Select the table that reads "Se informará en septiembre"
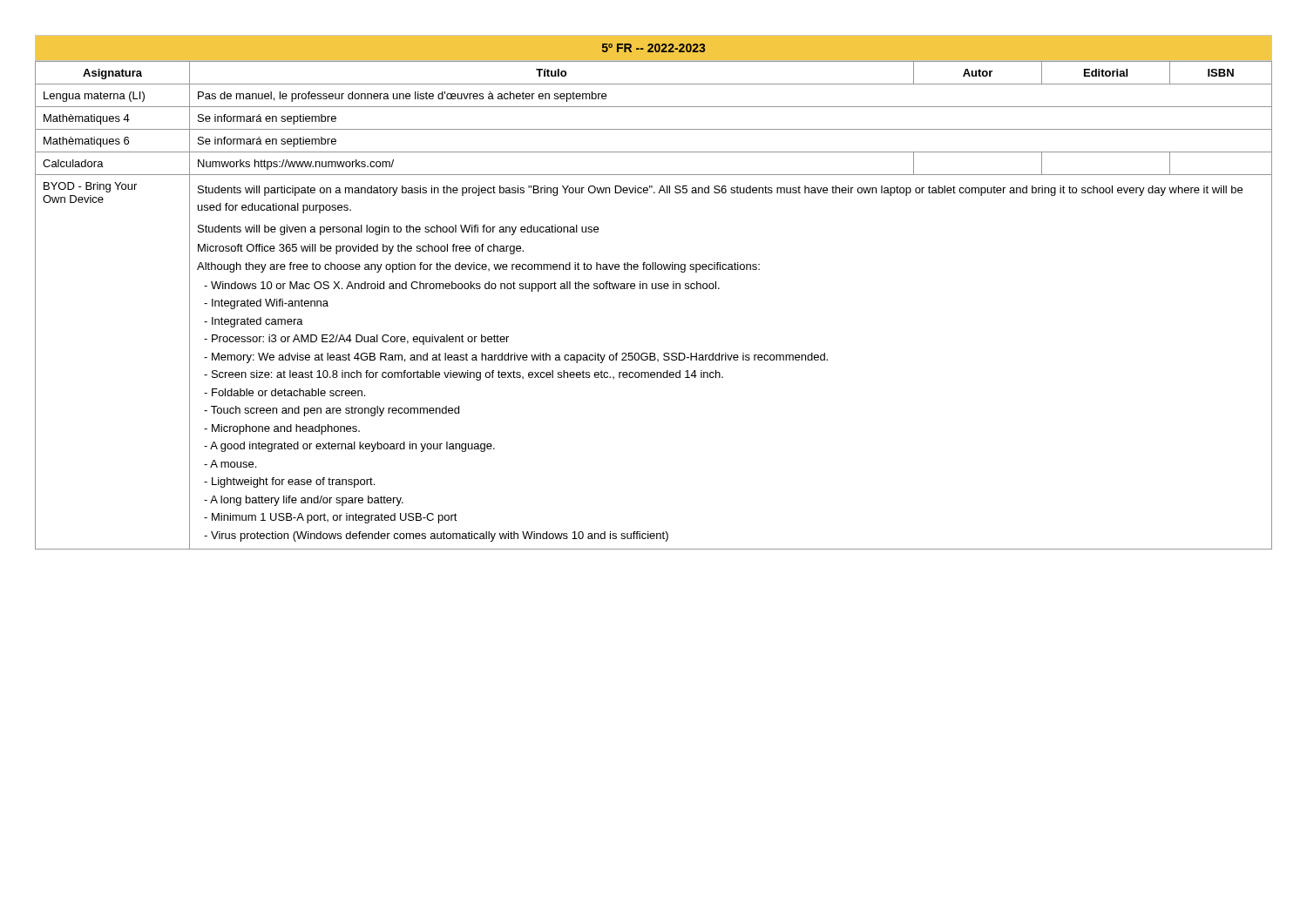Image resolution: width=1307 pixels, height=924 pixels. tap(654, 305)
